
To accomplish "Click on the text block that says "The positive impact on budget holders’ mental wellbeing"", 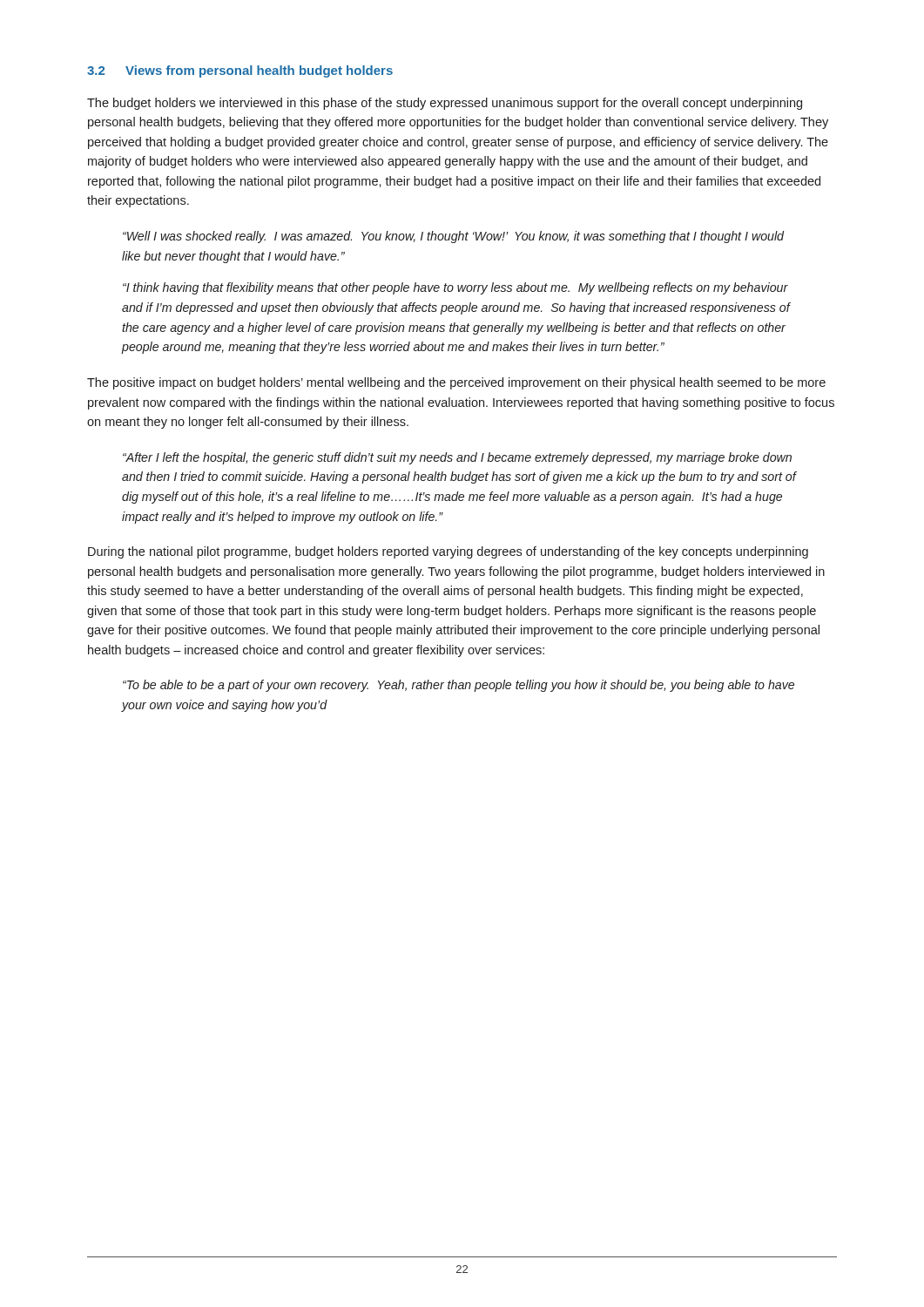I will tap(461, 402).
